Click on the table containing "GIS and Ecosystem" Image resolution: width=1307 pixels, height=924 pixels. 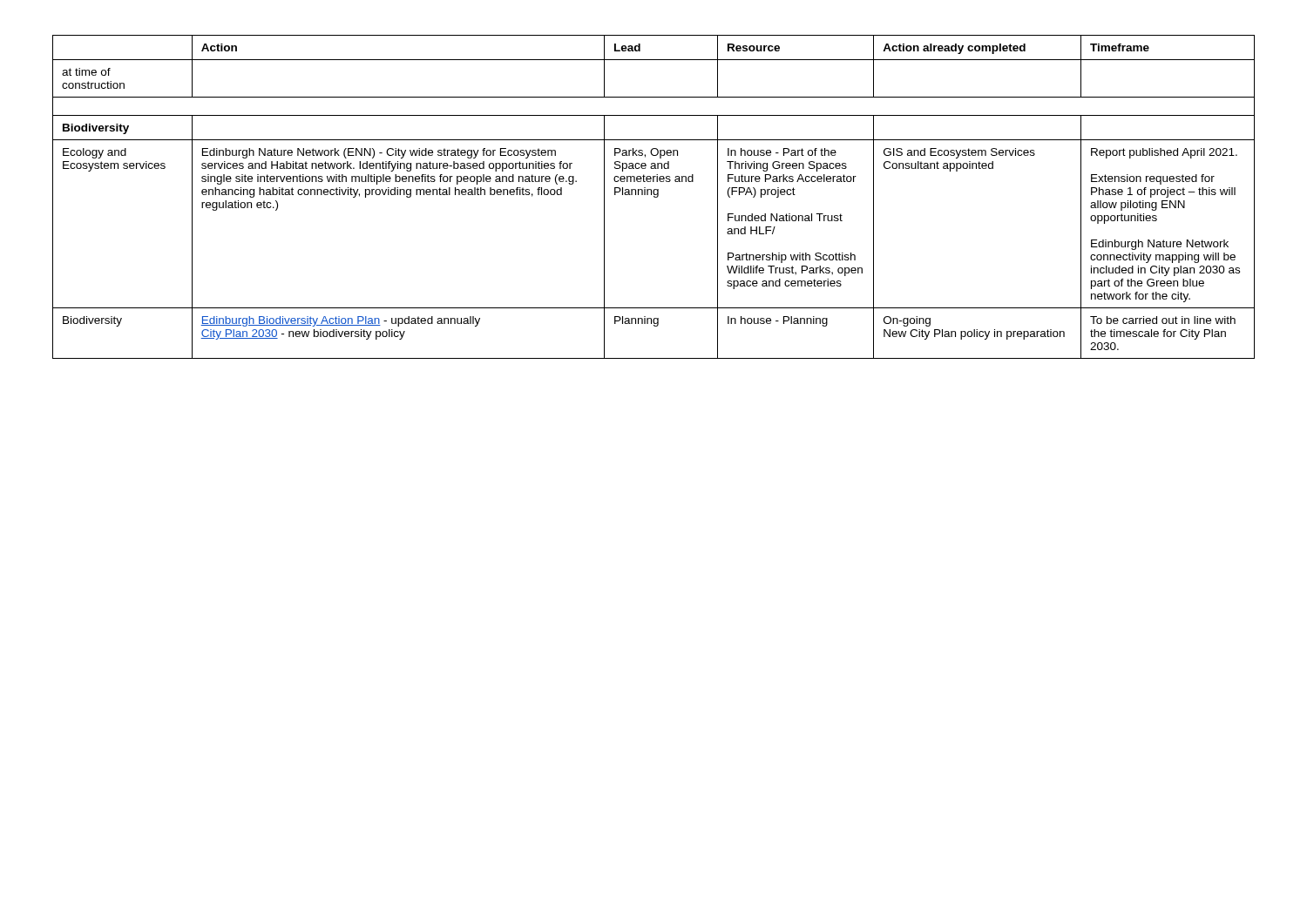(x=654, y=197)
